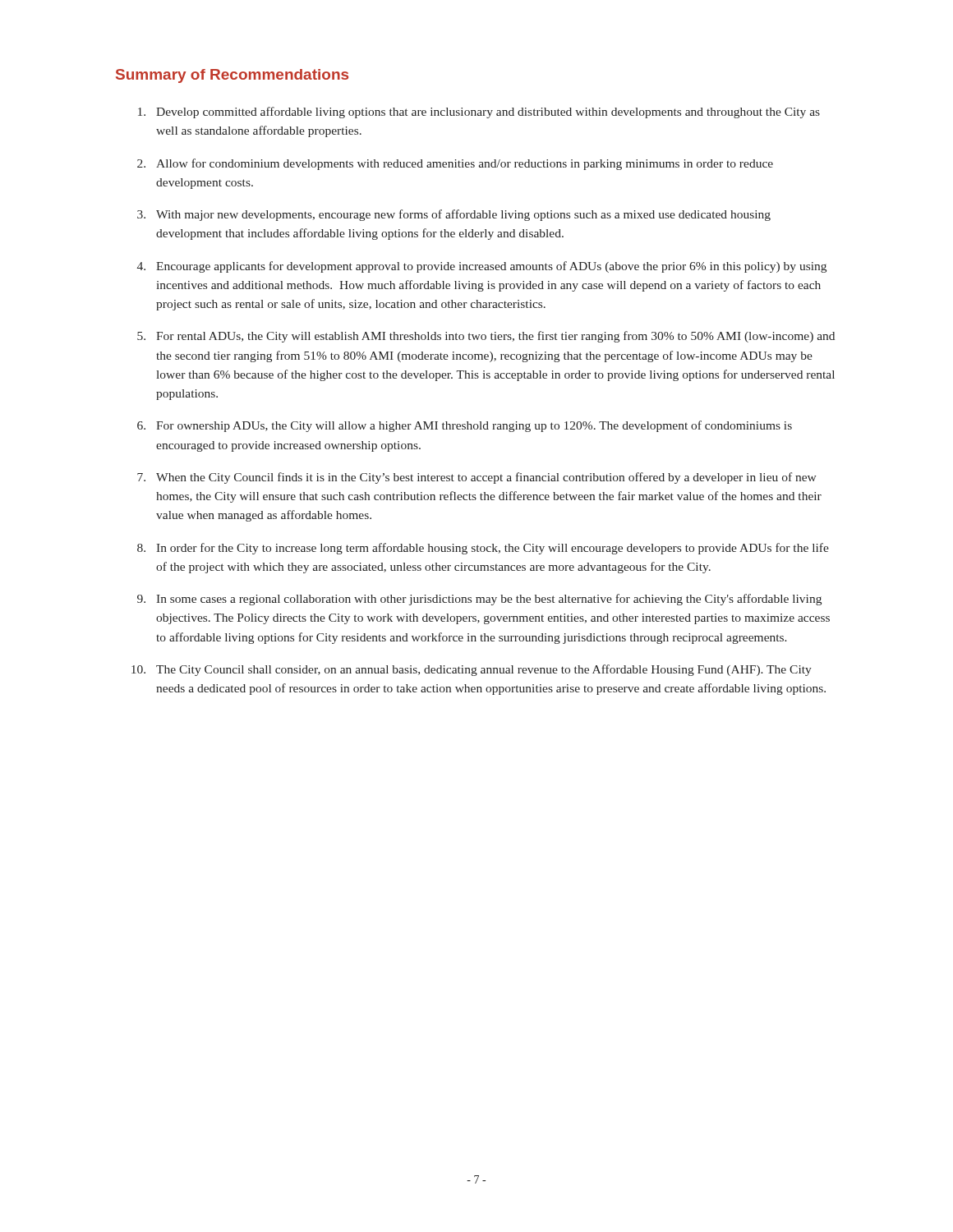Screen dimensions: 1232x953
Task: Point to the block beginning "6. For ownership ADUs, the City"
Action: tap(476, 435)
